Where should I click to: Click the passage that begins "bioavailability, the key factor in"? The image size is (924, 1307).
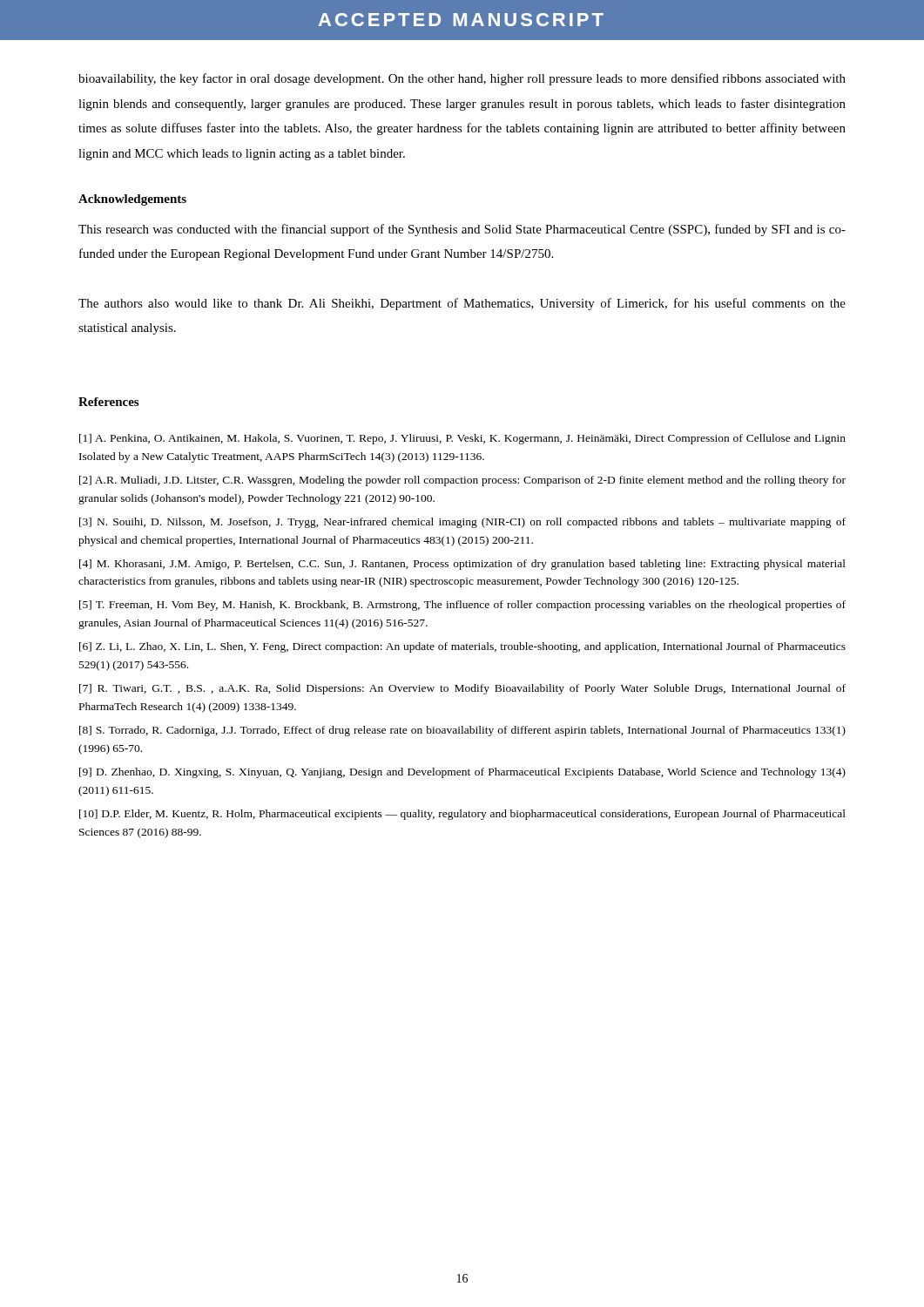(x=462, y=116)
